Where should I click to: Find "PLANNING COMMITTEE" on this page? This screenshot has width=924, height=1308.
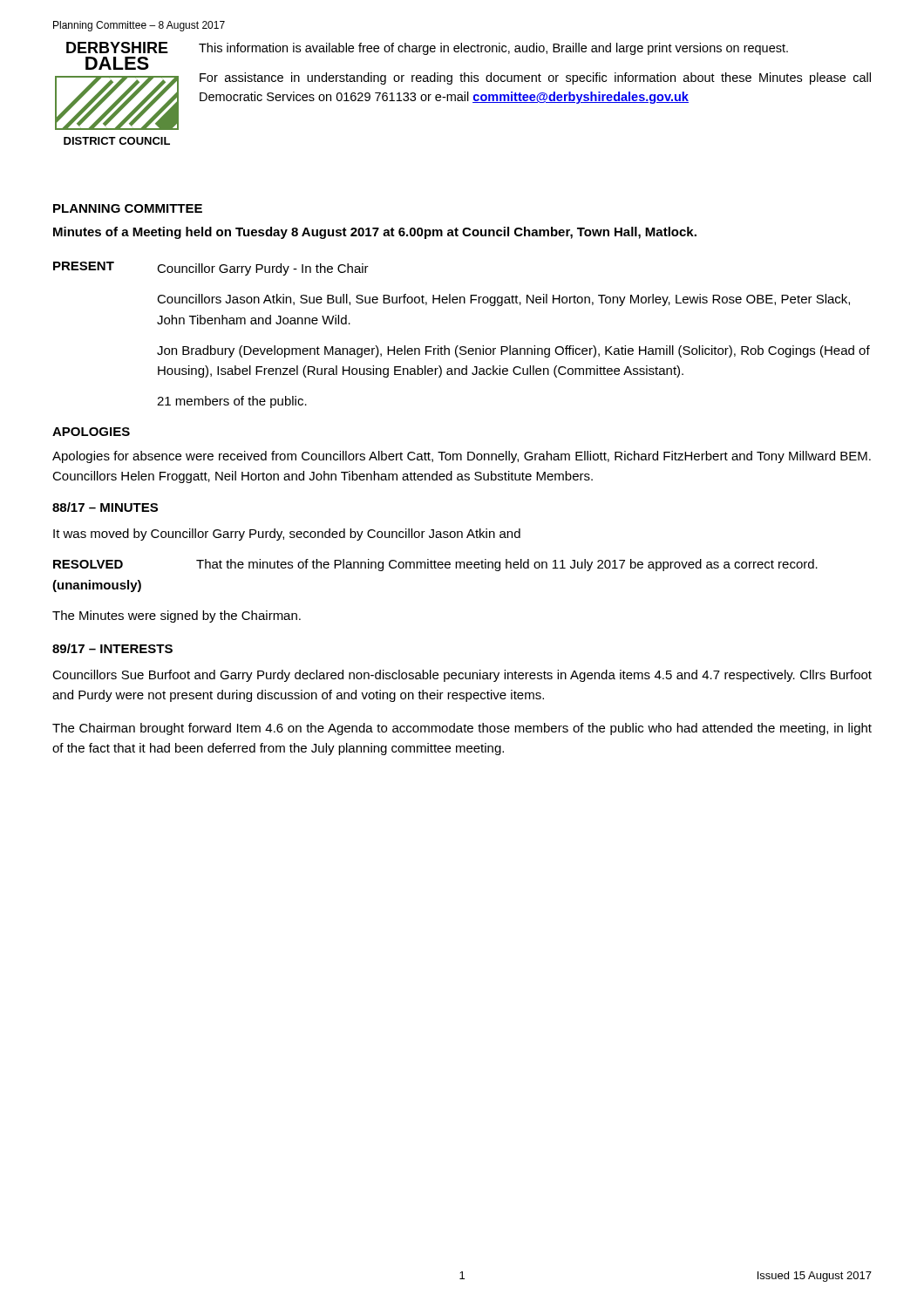[x=127, y=208]
